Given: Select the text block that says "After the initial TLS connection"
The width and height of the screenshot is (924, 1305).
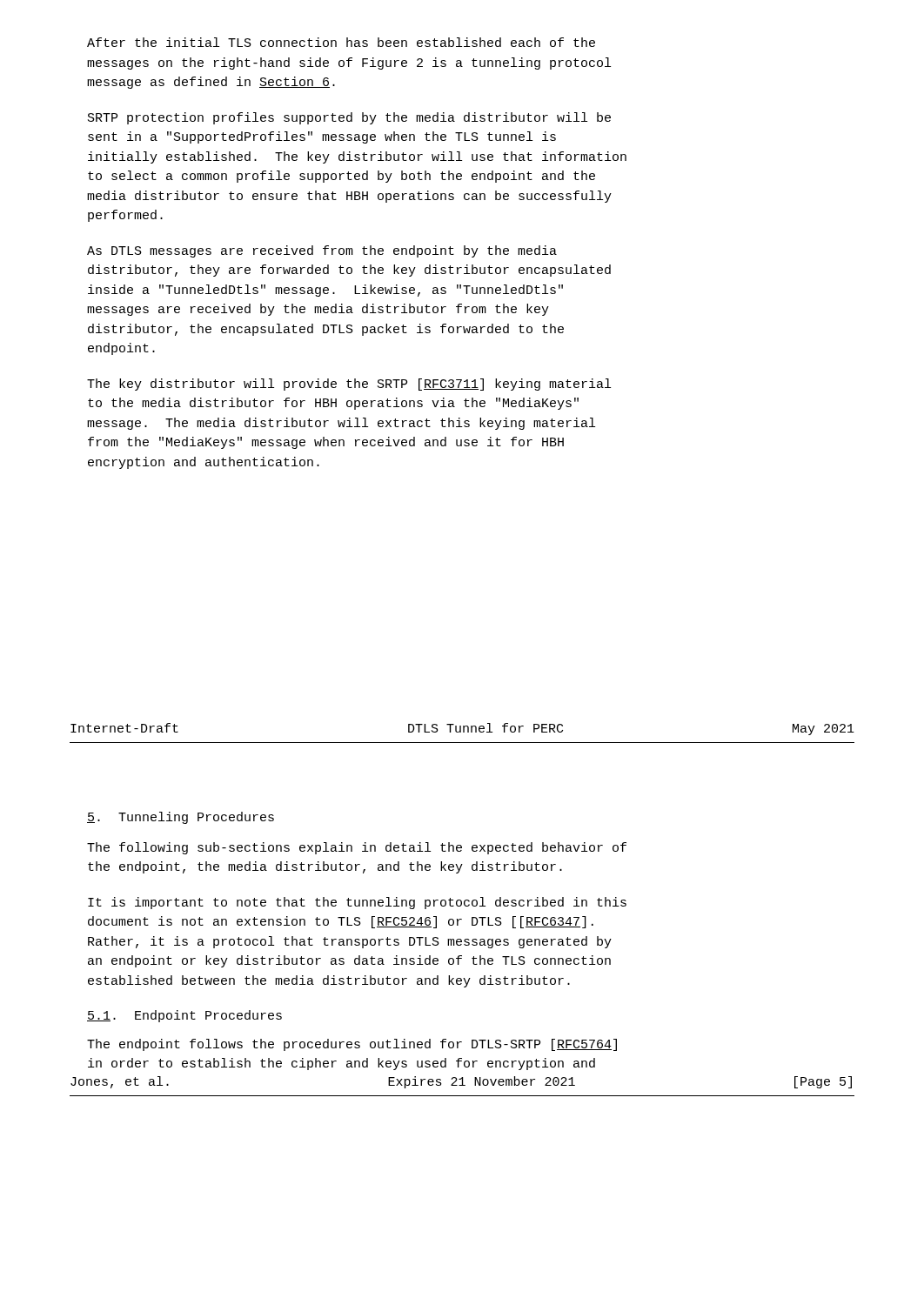Looking at the screenshot, I should coord(349,63).
